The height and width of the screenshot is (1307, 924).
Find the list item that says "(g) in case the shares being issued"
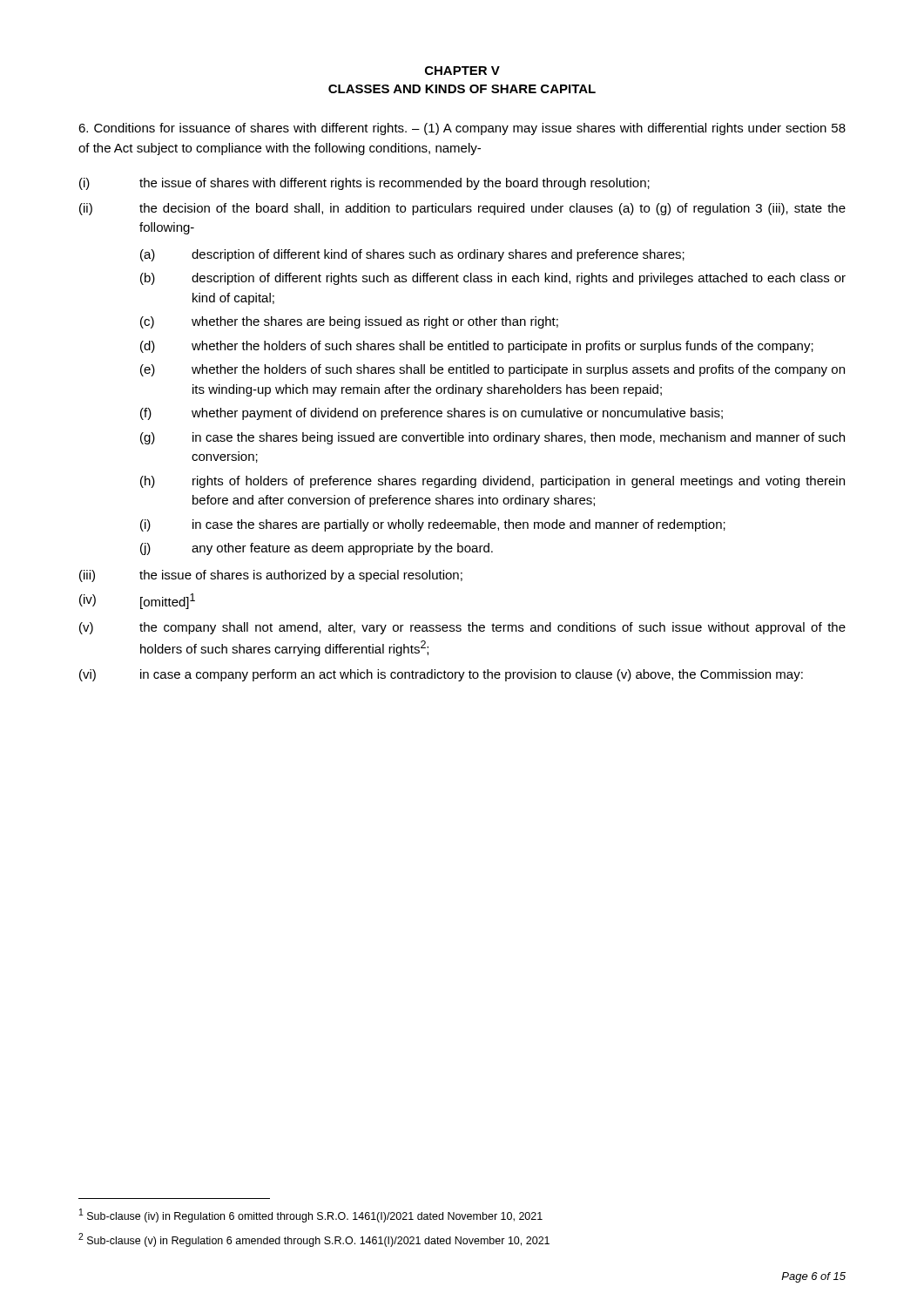coord(492,447)
